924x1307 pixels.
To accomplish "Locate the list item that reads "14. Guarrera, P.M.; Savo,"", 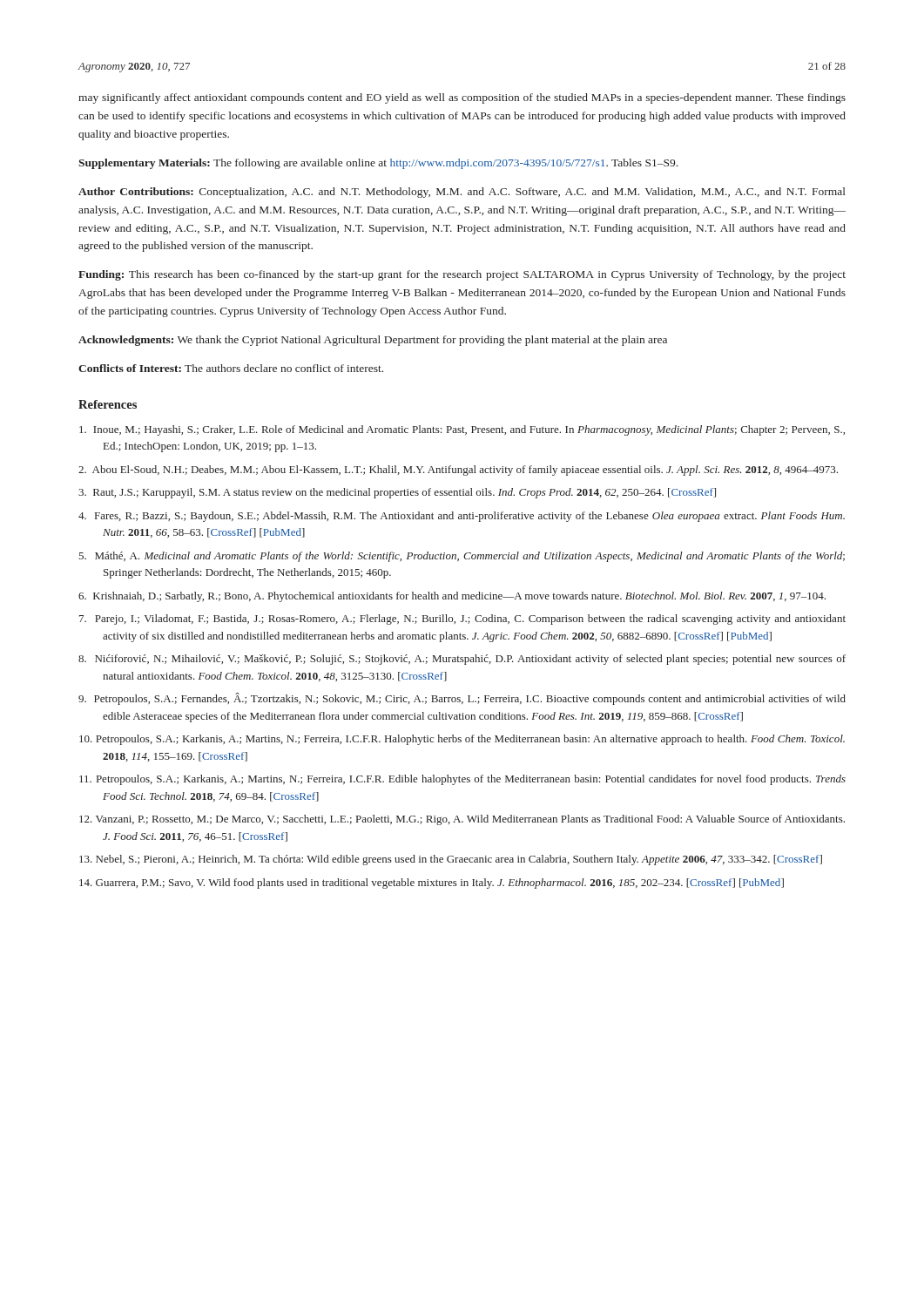I will tap(431, 882).
